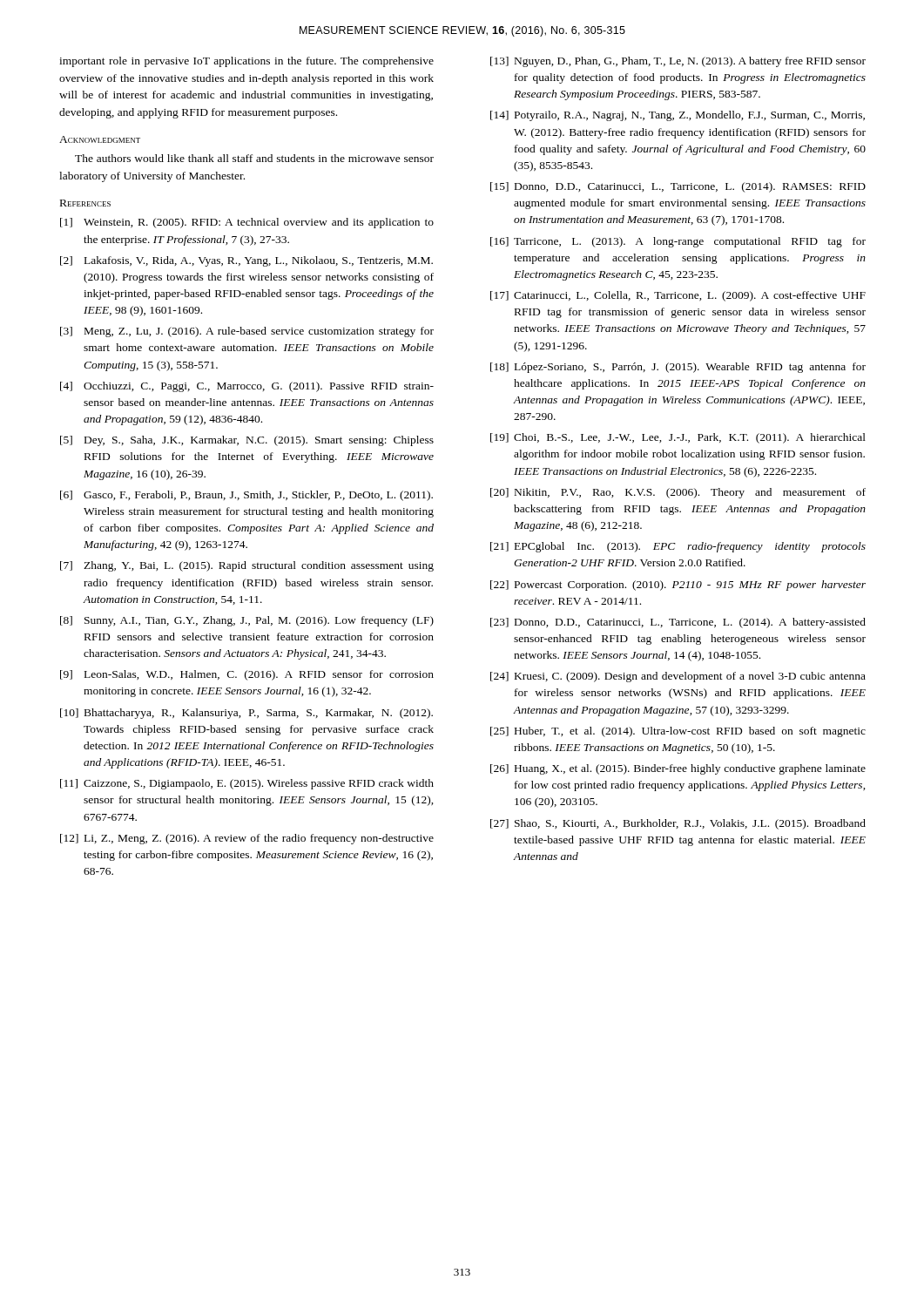Find the block on this page that starts "[19] Choi, B.-S., Lee, J.-W.,"
This screenshot has width=924, height=1307.
[678, 454]
